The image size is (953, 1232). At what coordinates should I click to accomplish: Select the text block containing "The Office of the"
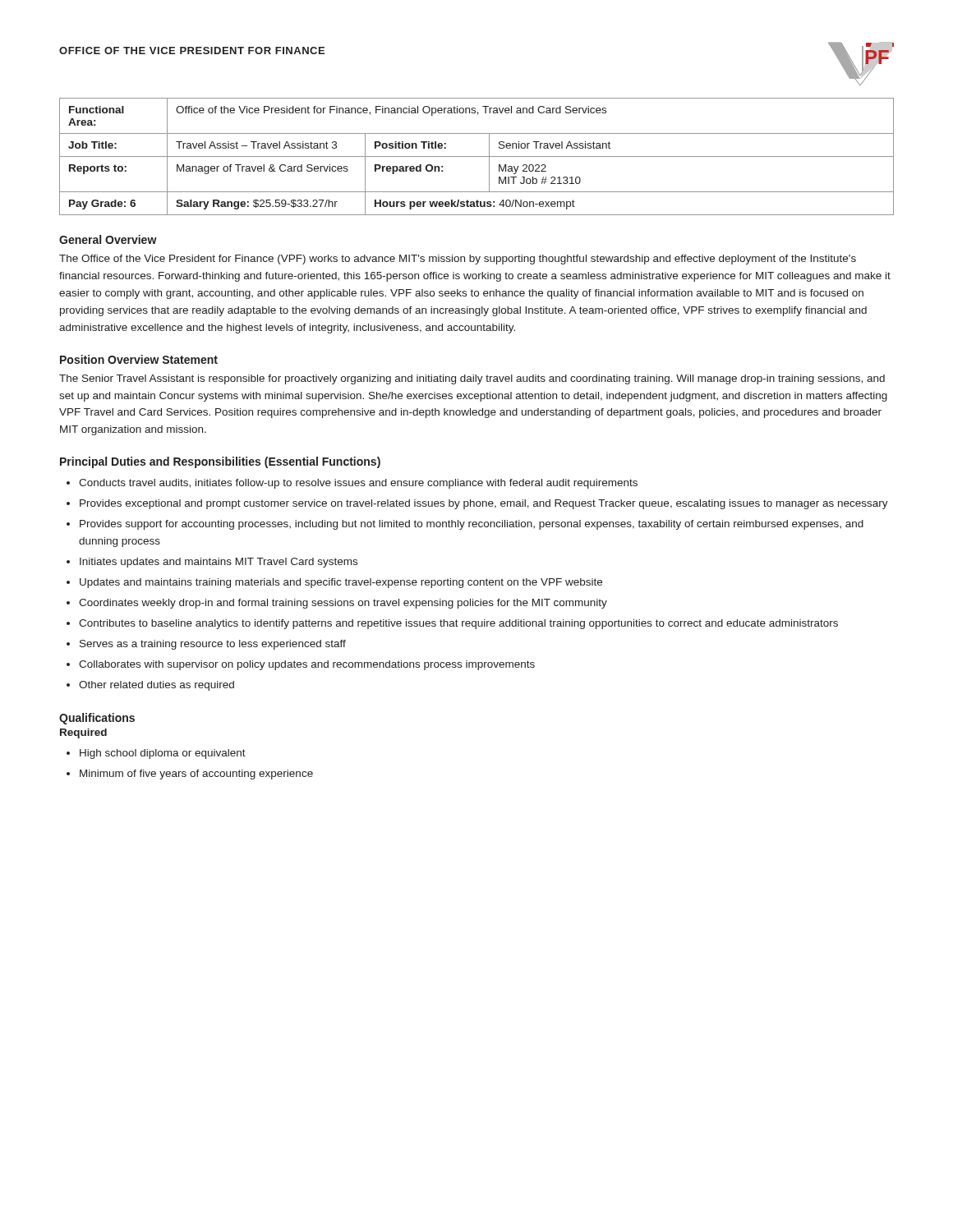coord(475,293)
